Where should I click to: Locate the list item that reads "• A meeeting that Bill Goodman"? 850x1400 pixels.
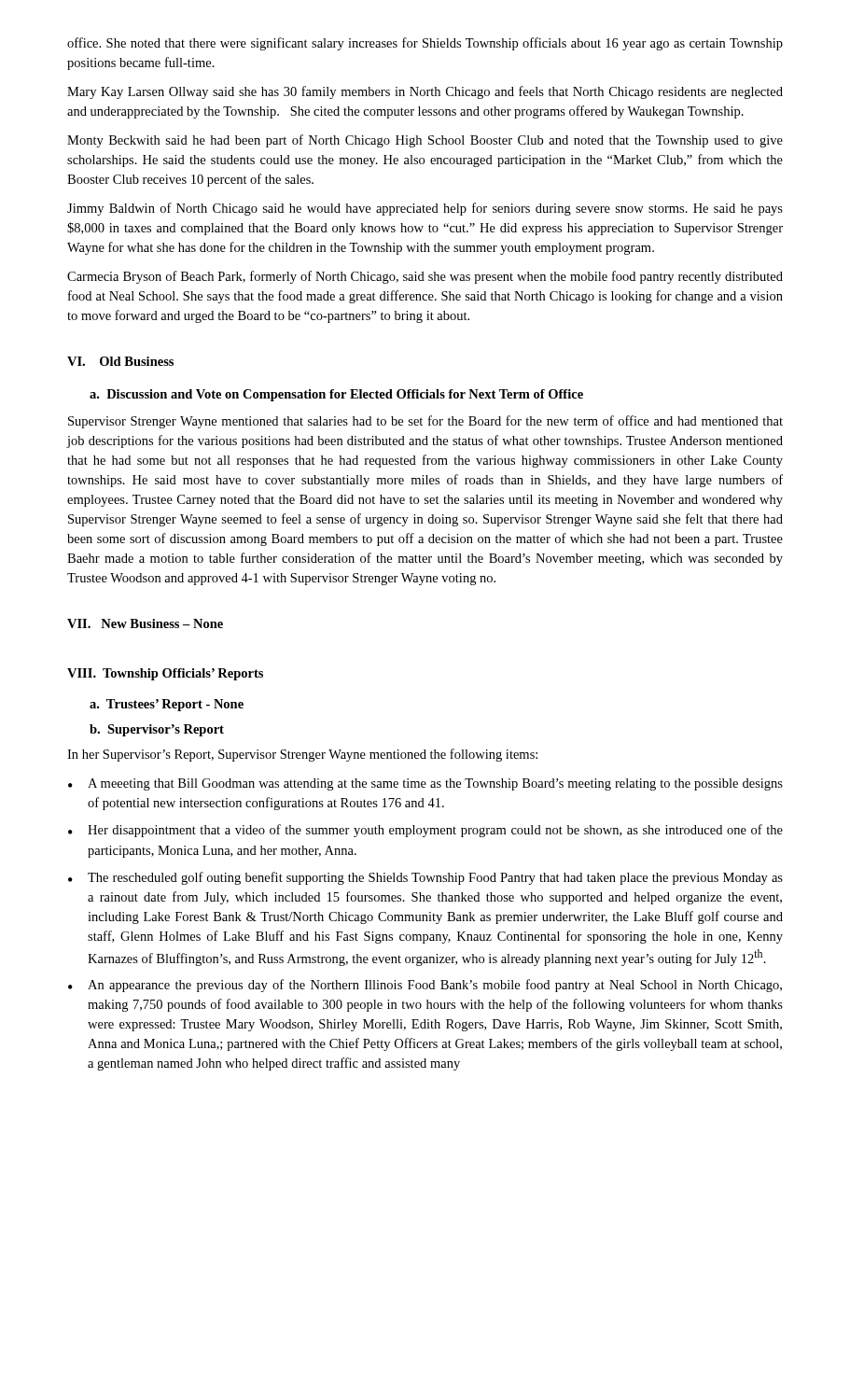tap(425, 794)
